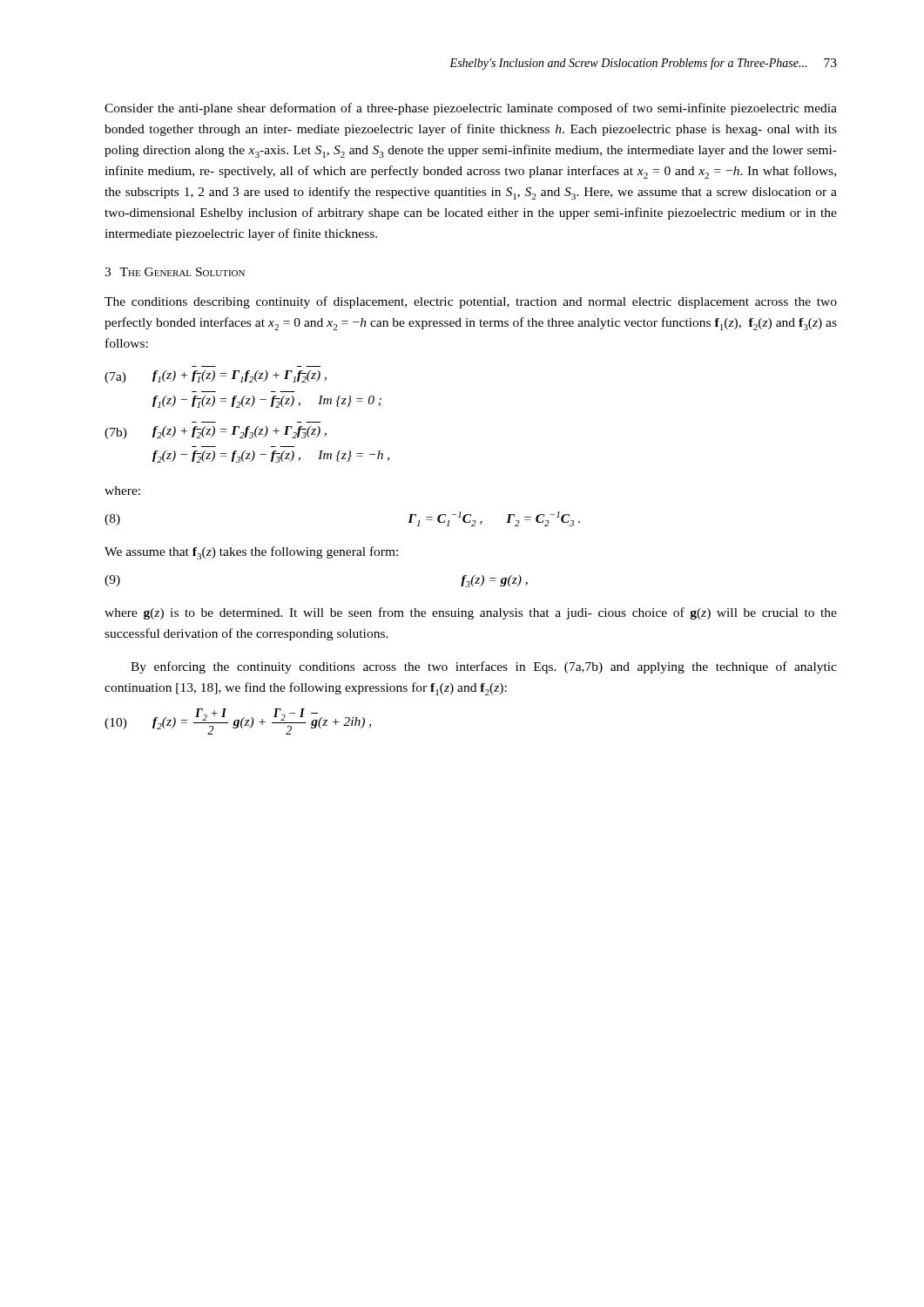Screen dimensions: 1307x924
Task: Find the block starting "(7a) f1(z) + f1(z) = Γ1f2(z)"
Action: click(x=216, y=377)
